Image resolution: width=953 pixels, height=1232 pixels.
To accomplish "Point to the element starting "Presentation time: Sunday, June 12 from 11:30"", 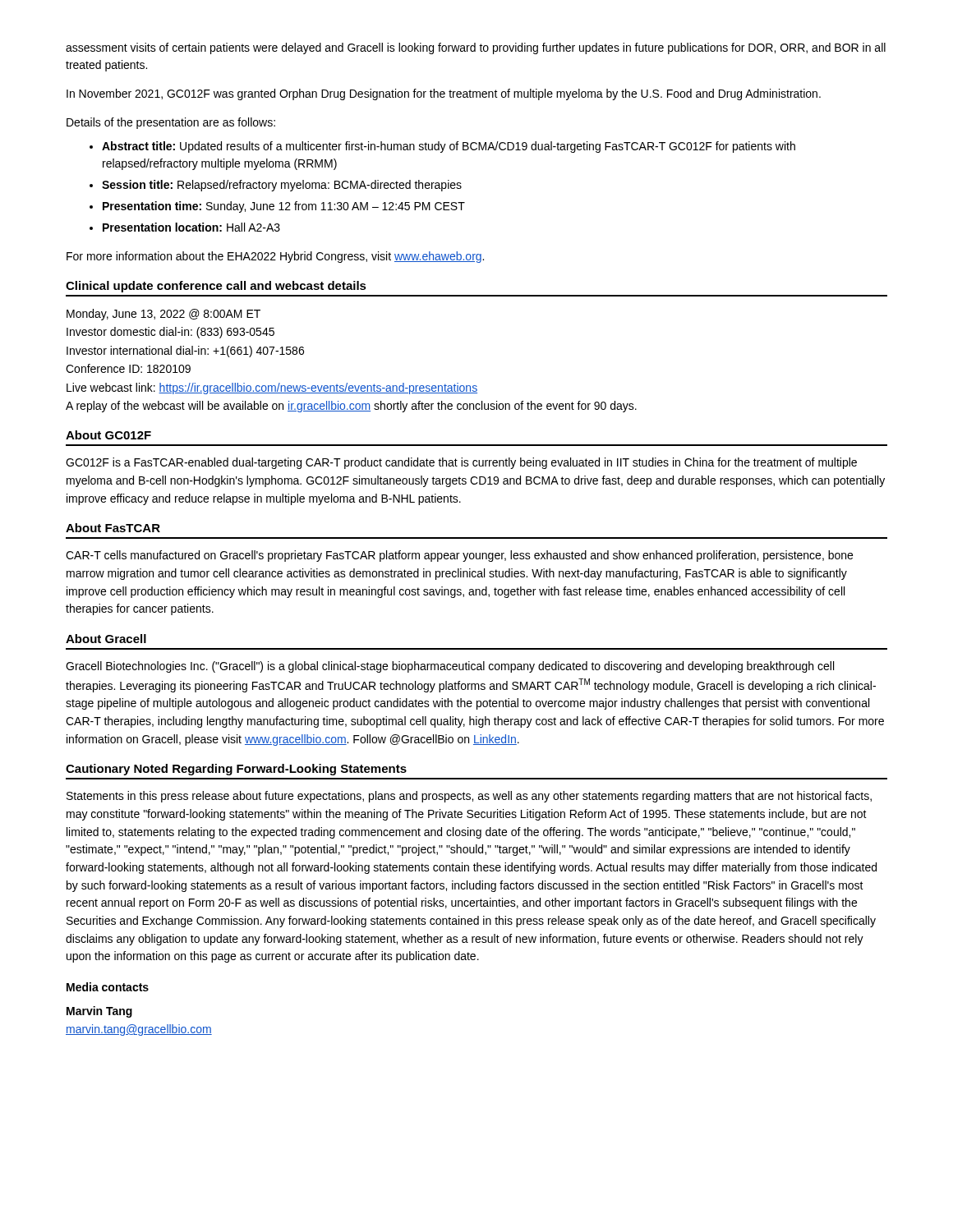I will pyautogui.click(x=277, y=207).
